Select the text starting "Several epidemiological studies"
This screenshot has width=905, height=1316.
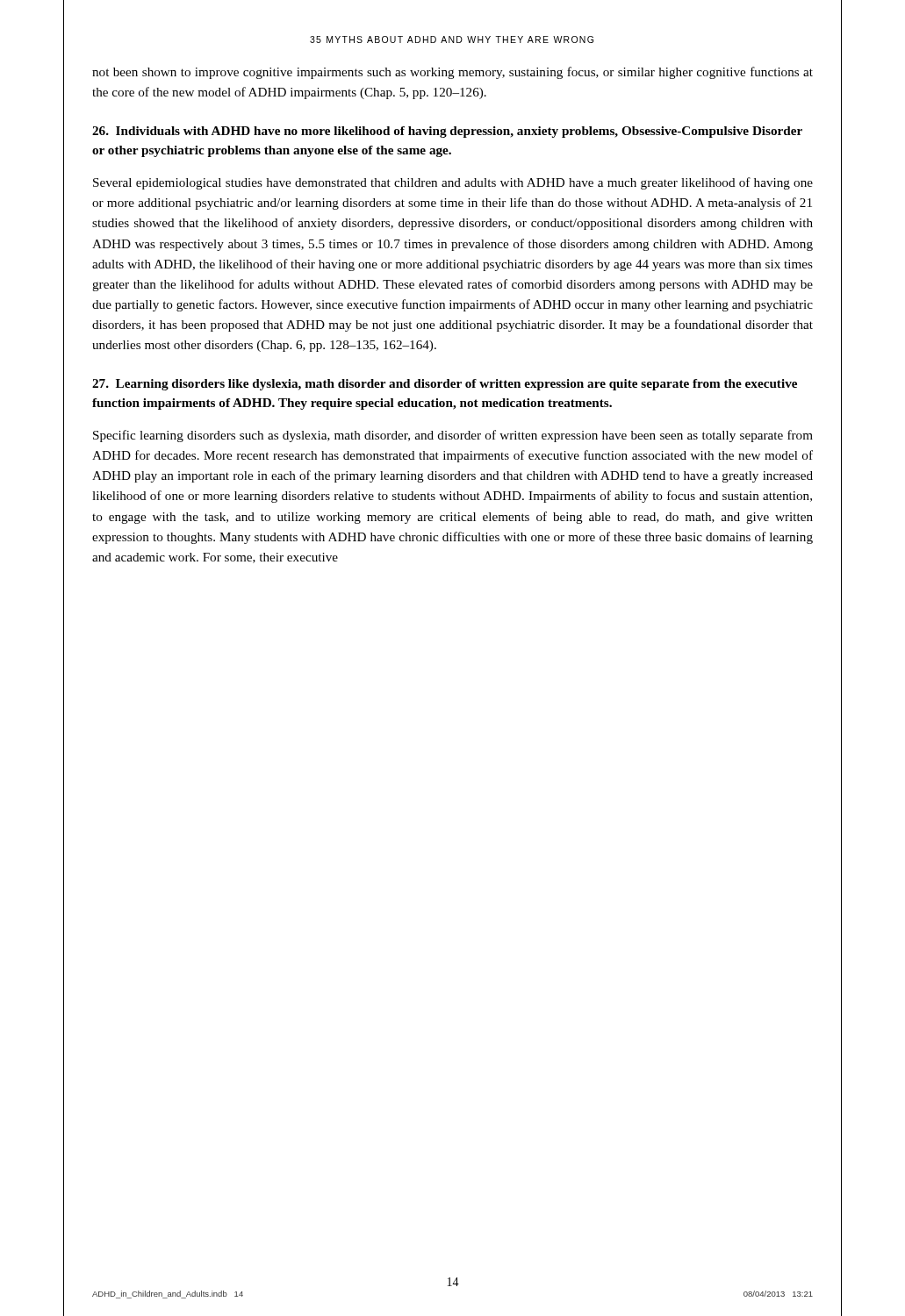click(x=452, y=263)
